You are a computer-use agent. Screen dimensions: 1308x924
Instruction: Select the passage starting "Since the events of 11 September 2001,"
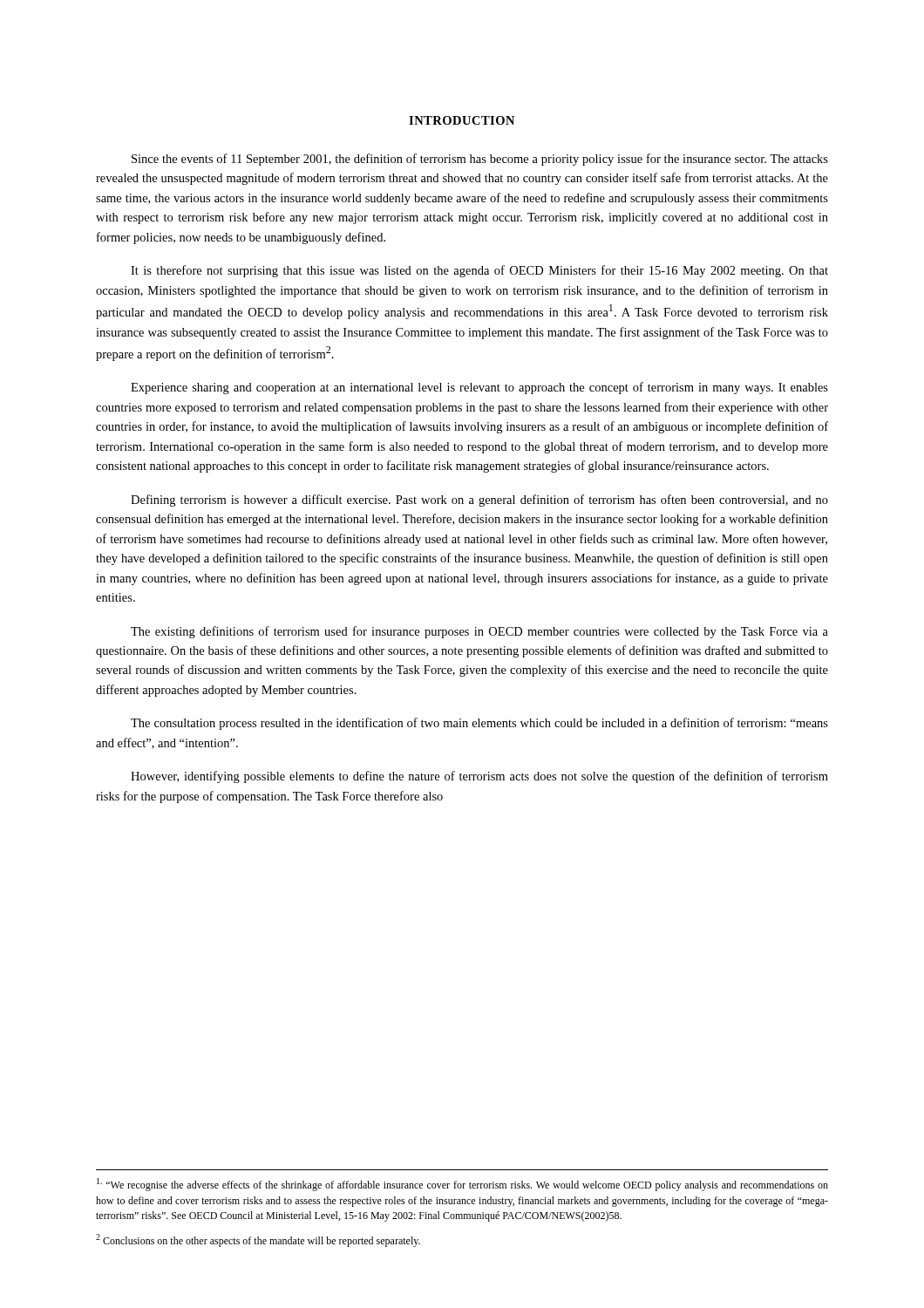462,198
